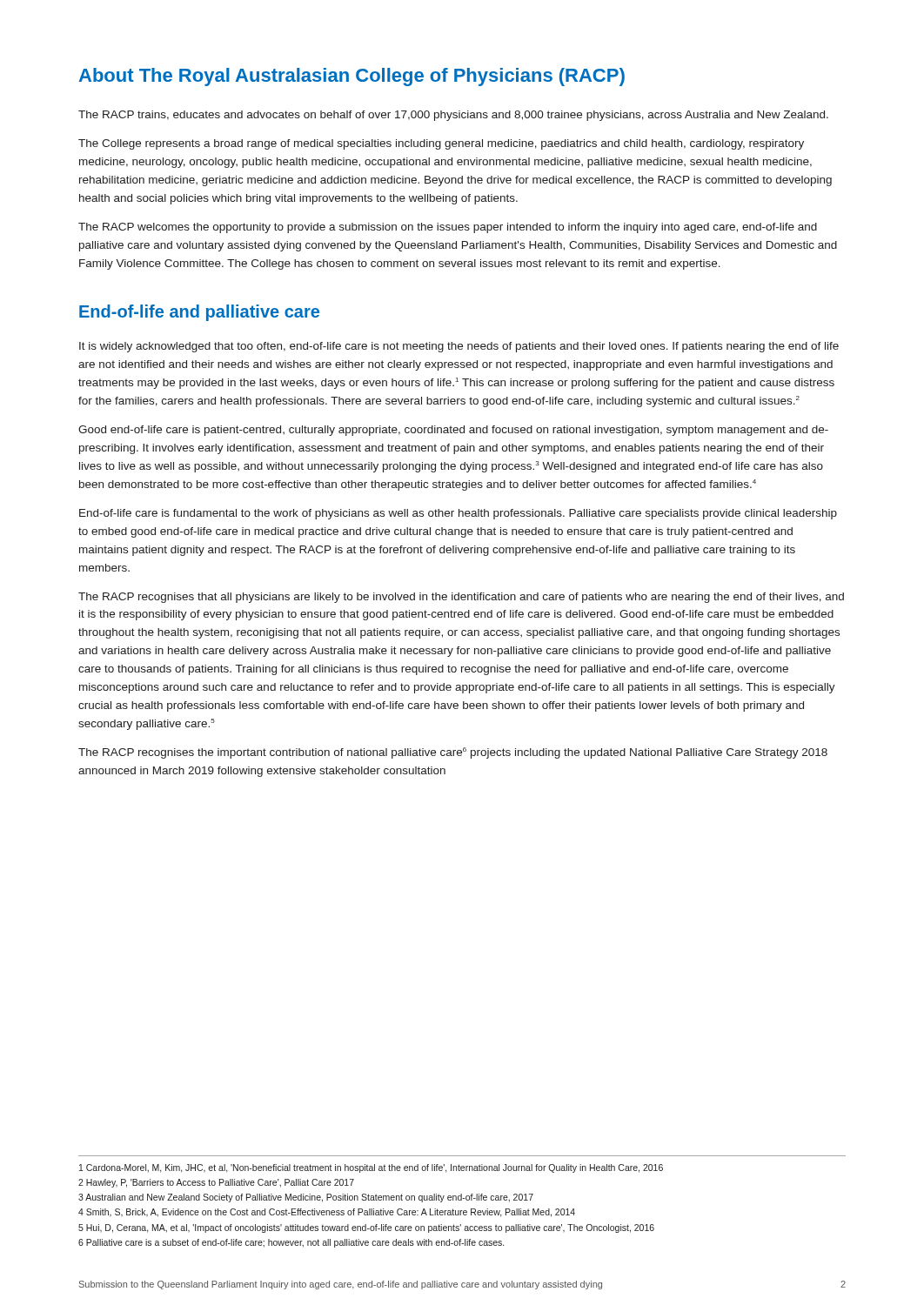The height and width of the screenshot is (1305, 924).
Task: Click on the element starting "End-of-life care is fundamental to the work of"
Action: (x=462, y=541)
